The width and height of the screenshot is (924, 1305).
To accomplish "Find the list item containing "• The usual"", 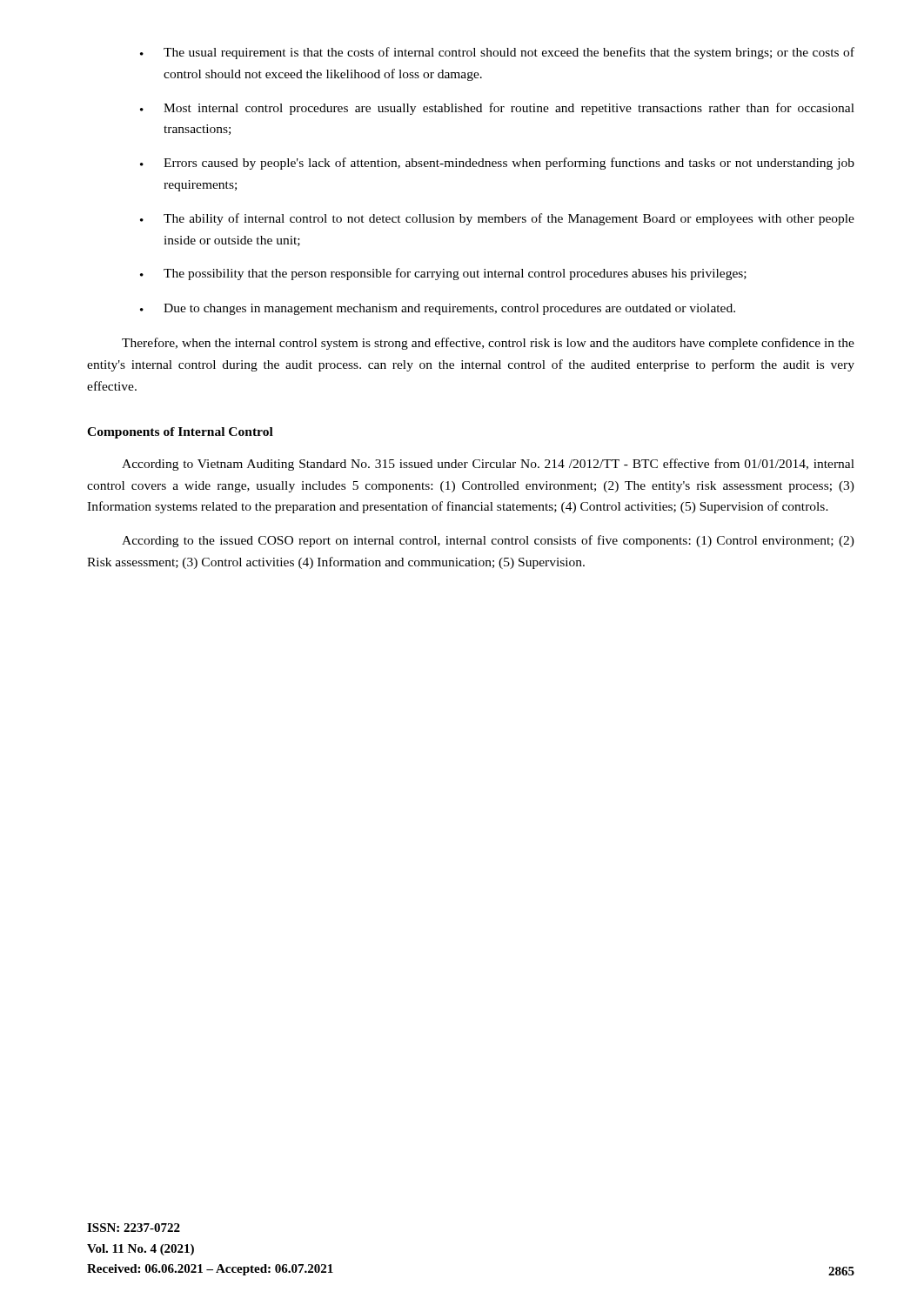I will click(497, 63).
